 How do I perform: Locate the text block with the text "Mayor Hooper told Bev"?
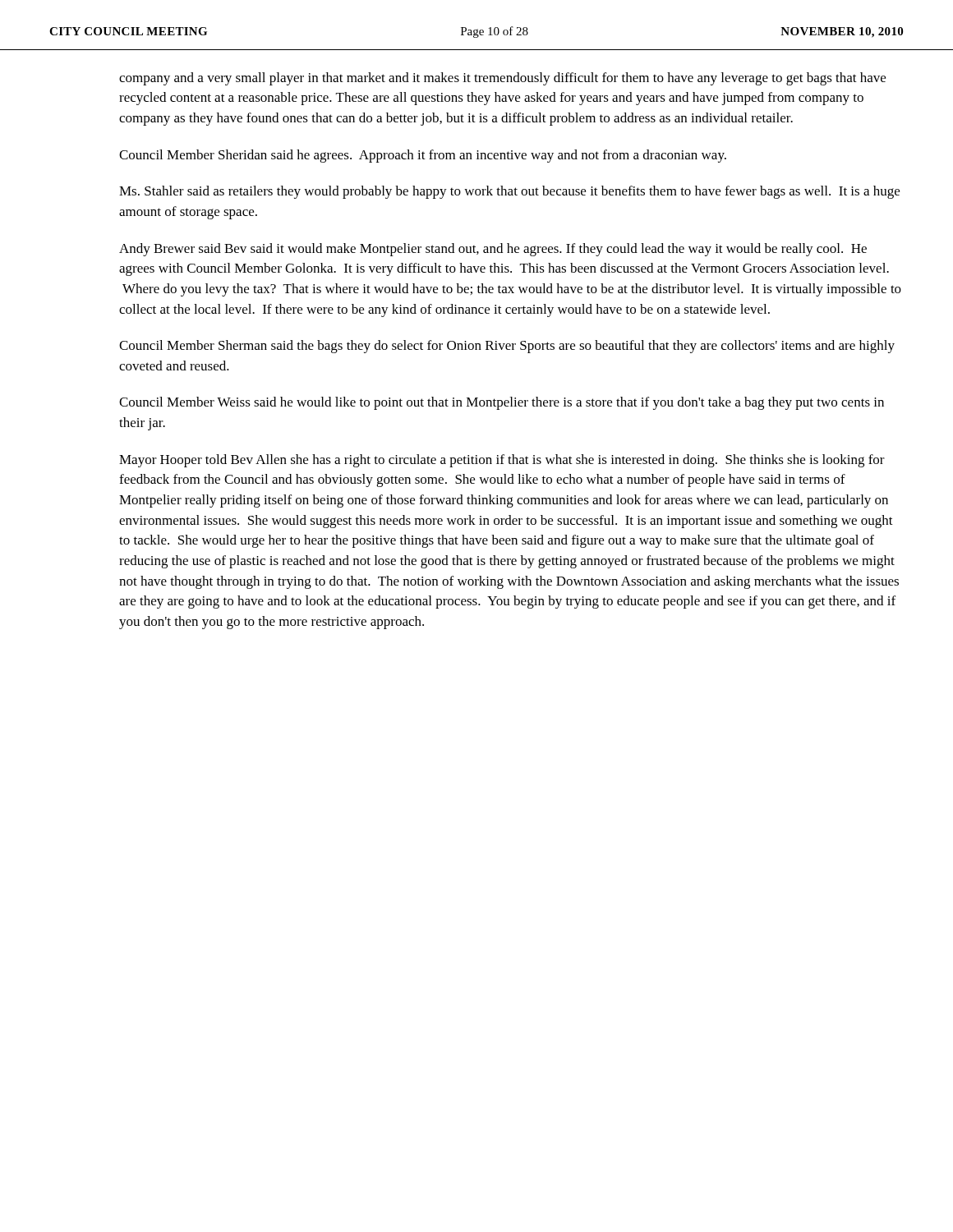click(x=509, y=540)
